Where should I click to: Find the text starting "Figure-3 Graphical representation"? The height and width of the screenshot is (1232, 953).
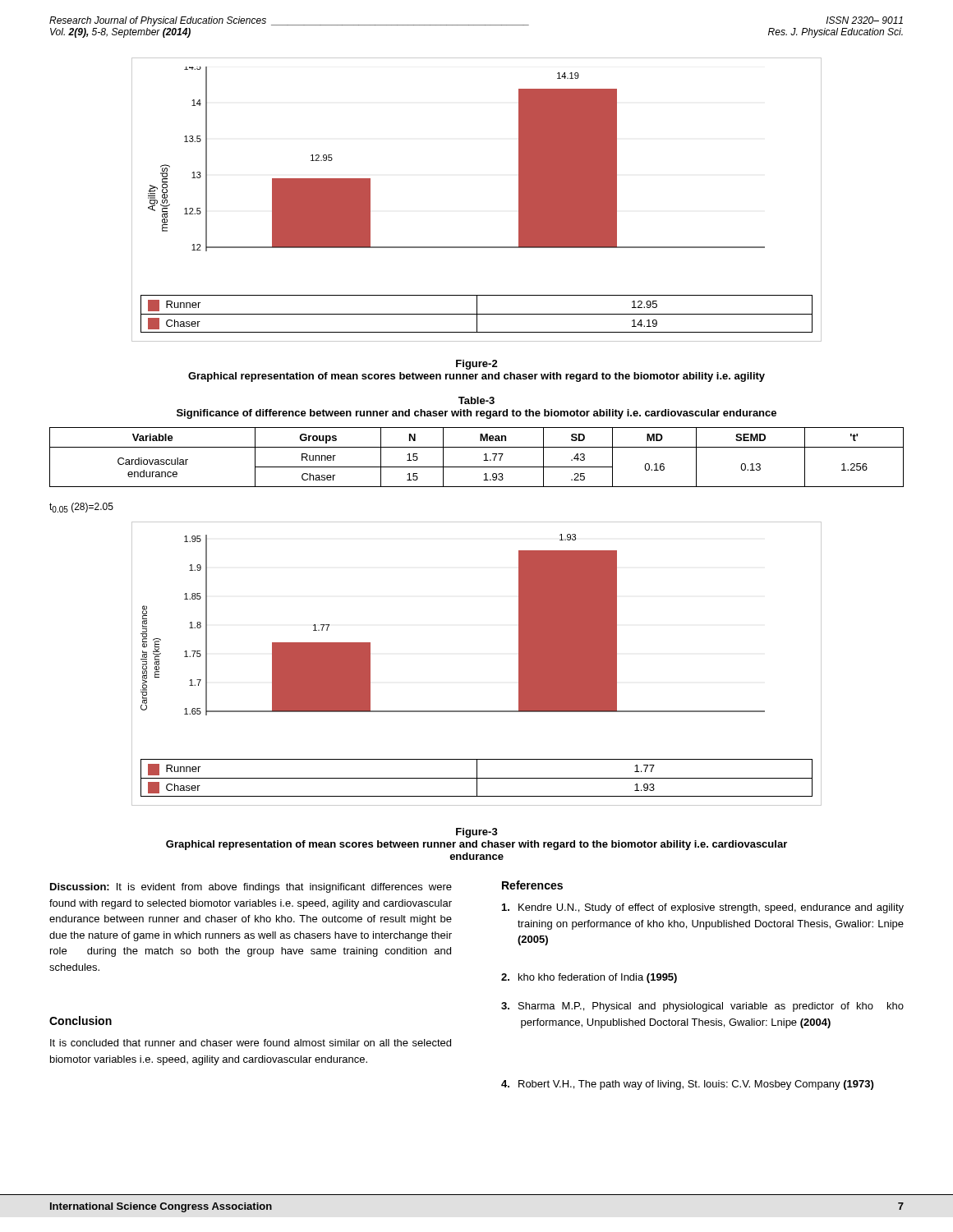476,844
